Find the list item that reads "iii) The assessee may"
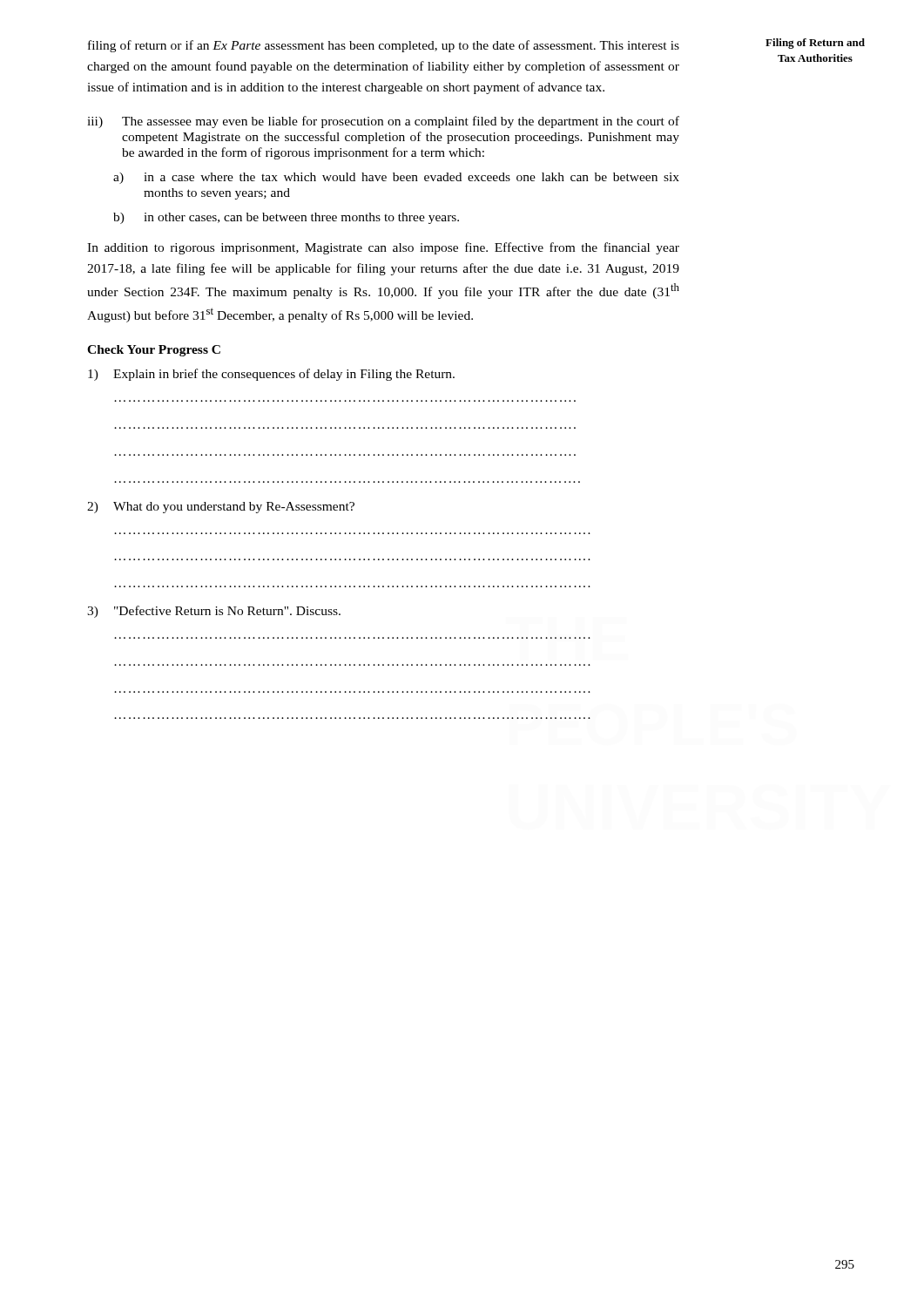This screenshot has height=1307, width=924. coord(383,137)
